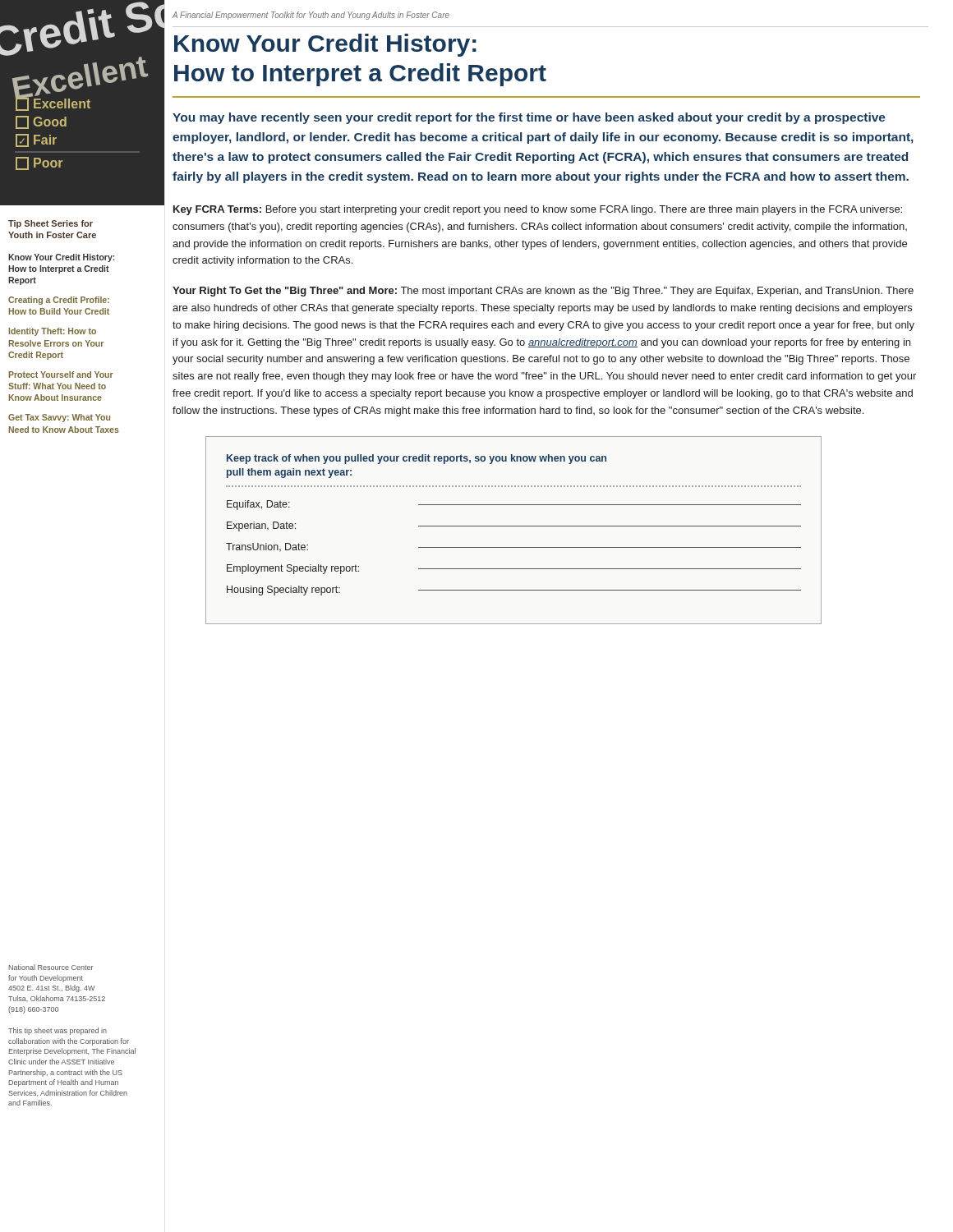Point to the title beginning "Know Your Credit"
Viewport: 953px width, 1232px height.
click(359, 58)
